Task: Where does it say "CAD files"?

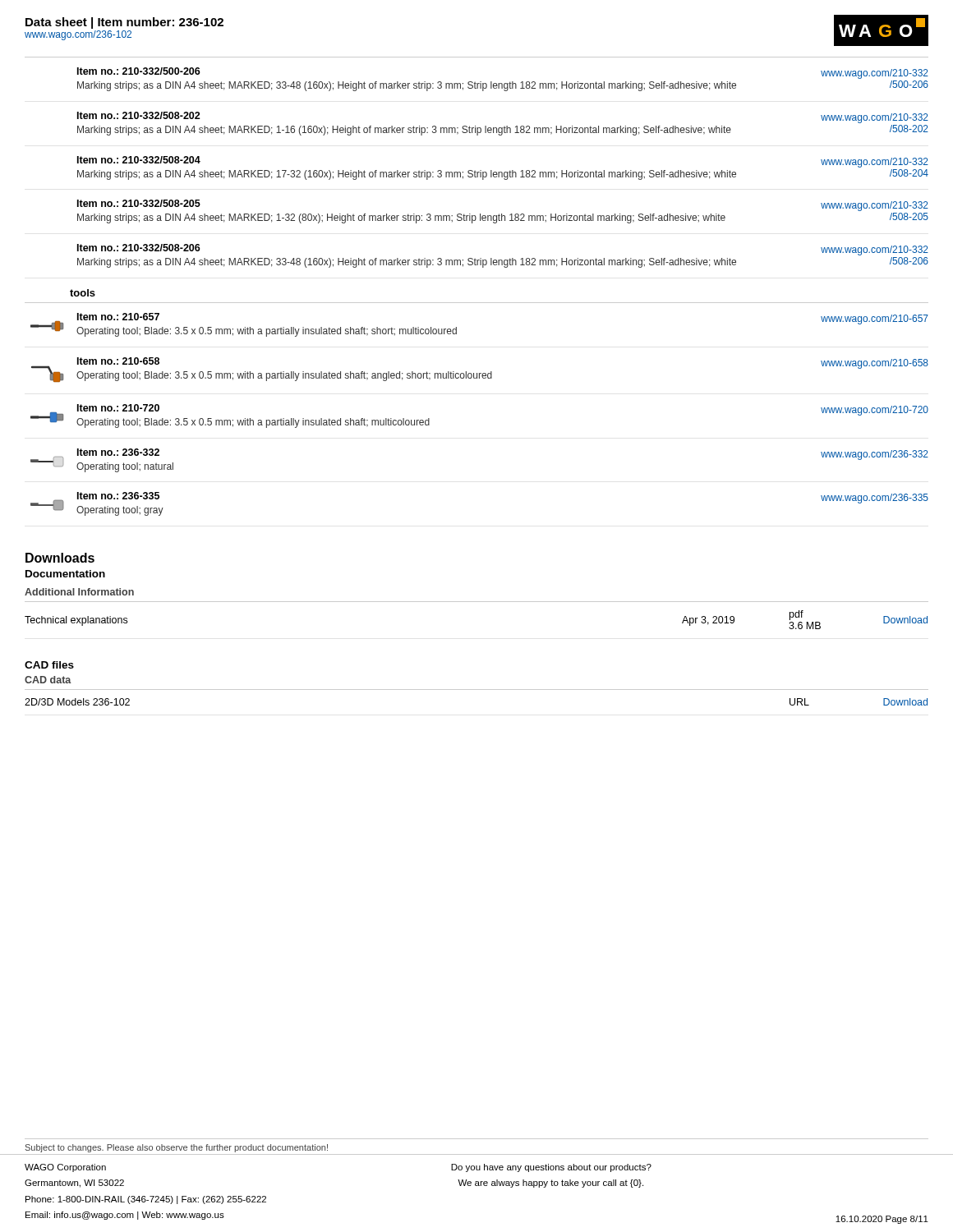Action: click(x=49, y=665)
